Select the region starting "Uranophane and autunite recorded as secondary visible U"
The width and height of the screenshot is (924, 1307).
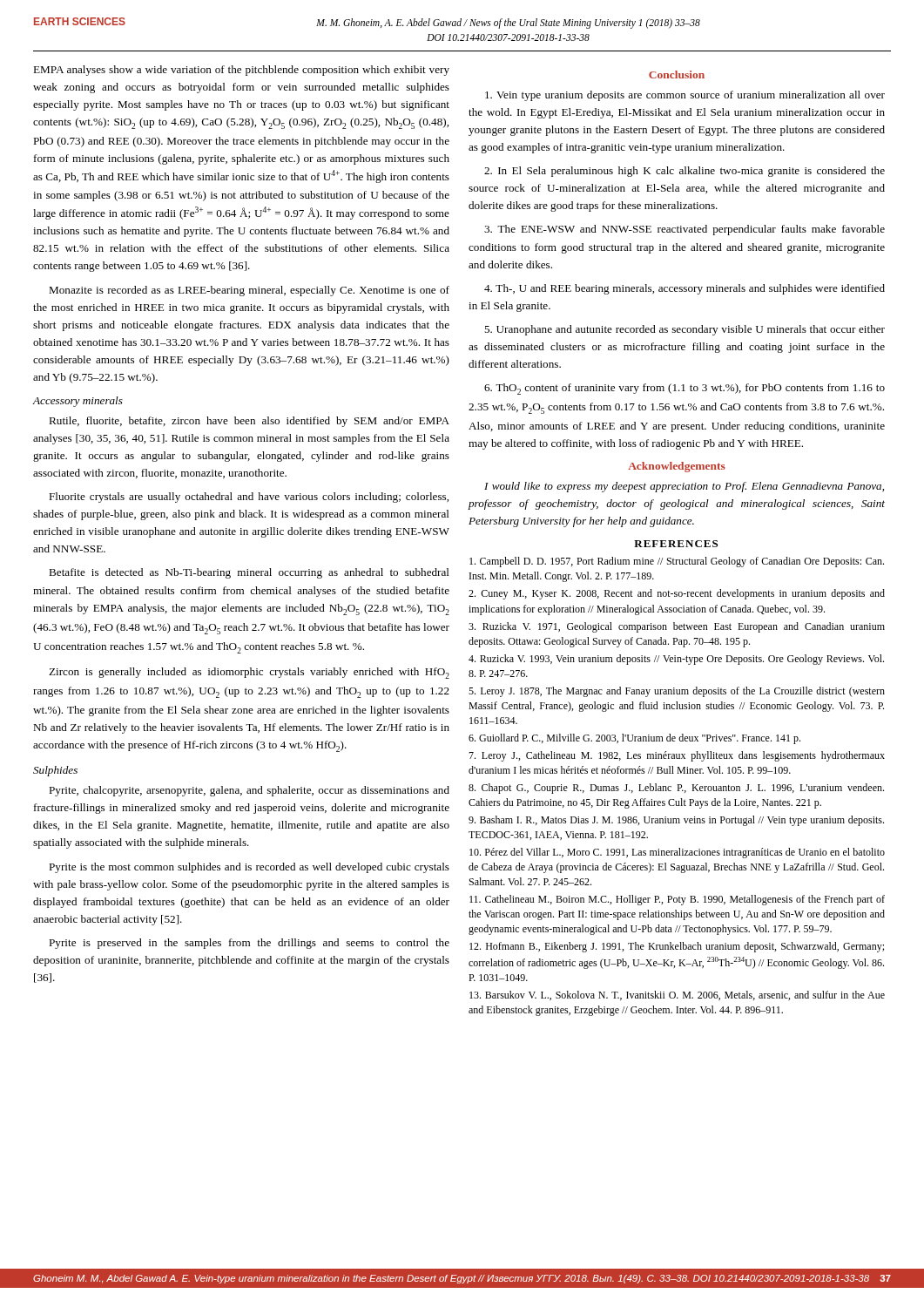[677, 347]
